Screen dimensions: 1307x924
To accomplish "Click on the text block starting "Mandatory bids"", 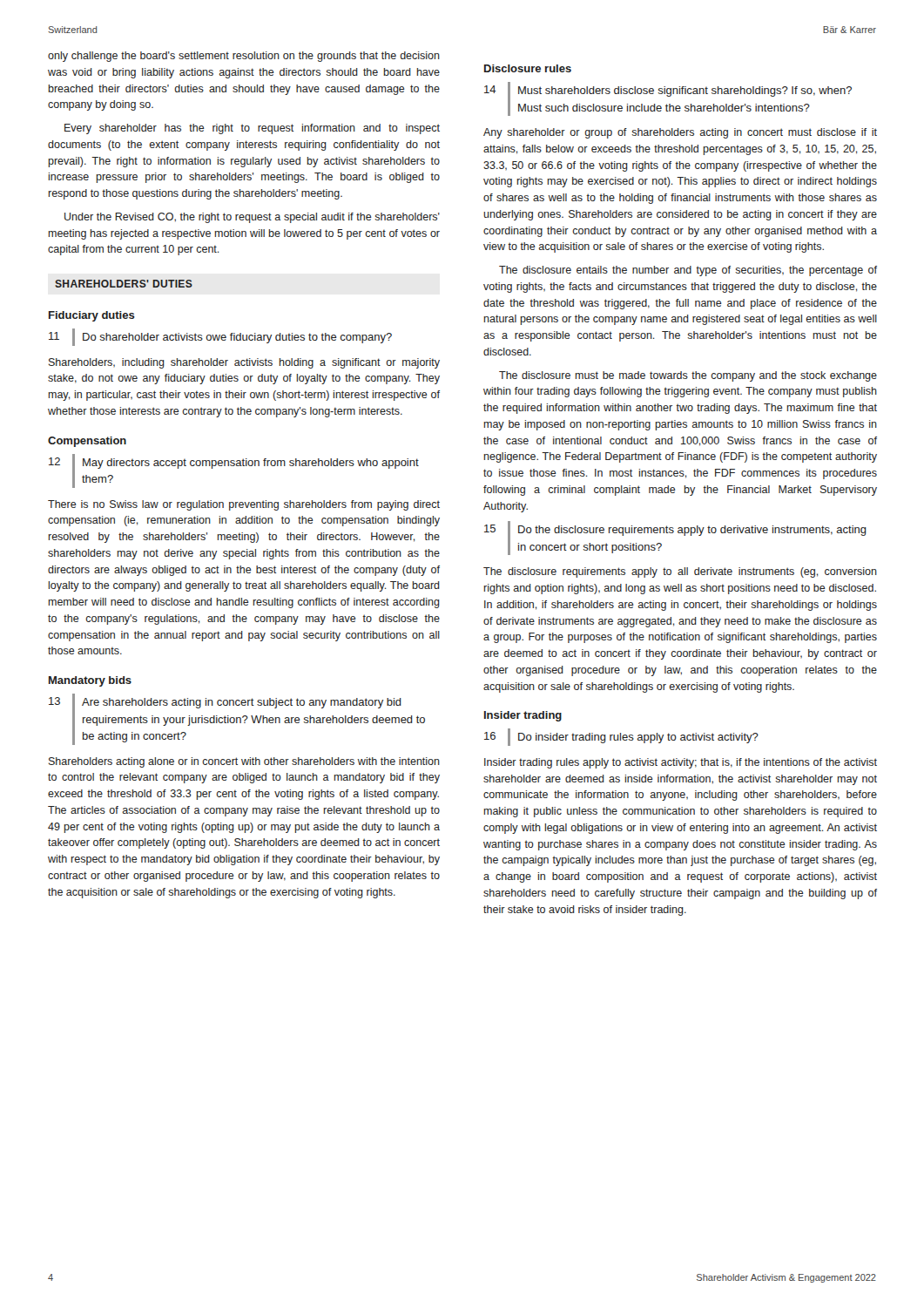I will 90,680.
